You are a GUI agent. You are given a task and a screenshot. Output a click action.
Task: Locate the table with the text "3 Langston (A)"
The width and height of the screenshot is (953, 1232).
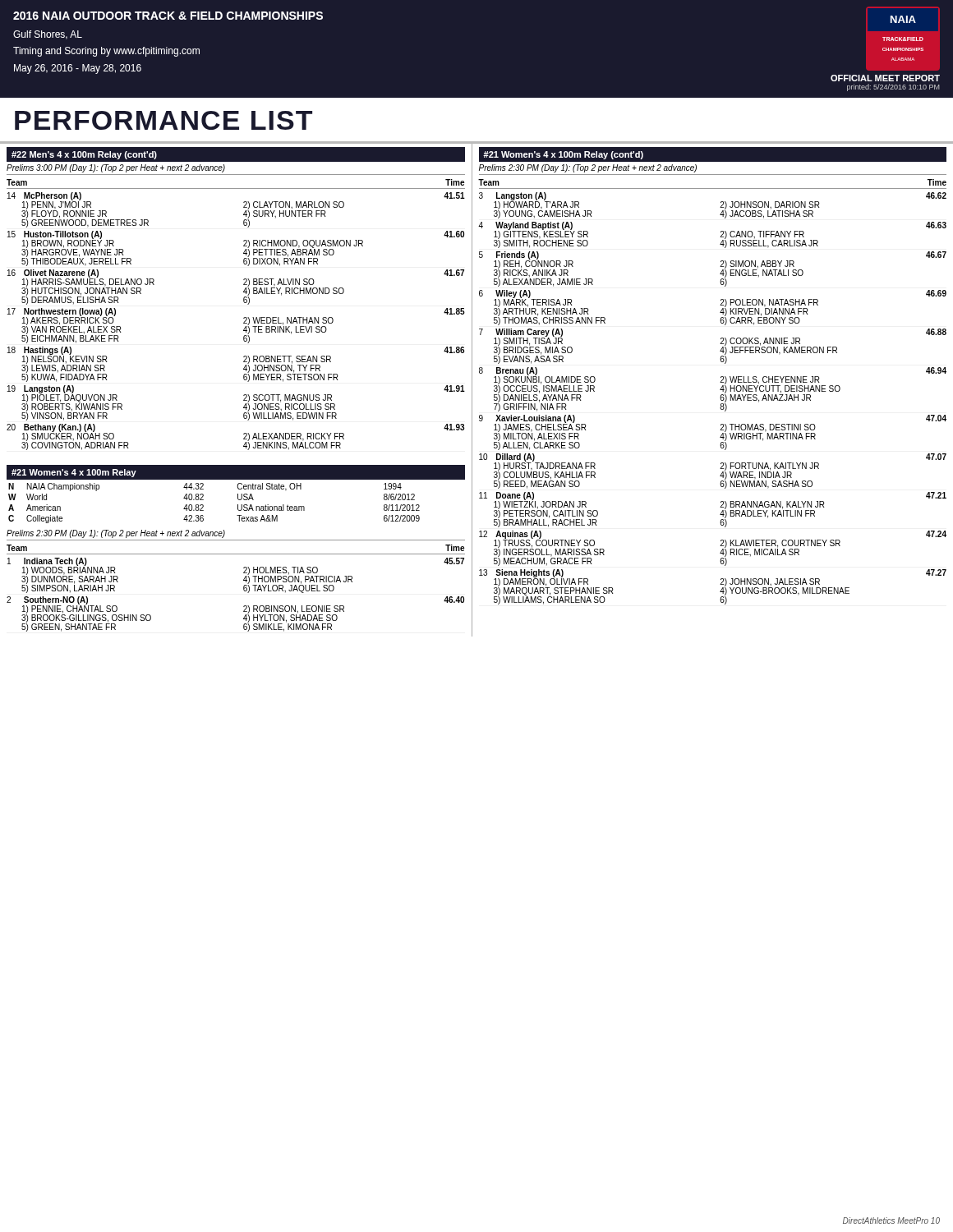tap(713, 398)
